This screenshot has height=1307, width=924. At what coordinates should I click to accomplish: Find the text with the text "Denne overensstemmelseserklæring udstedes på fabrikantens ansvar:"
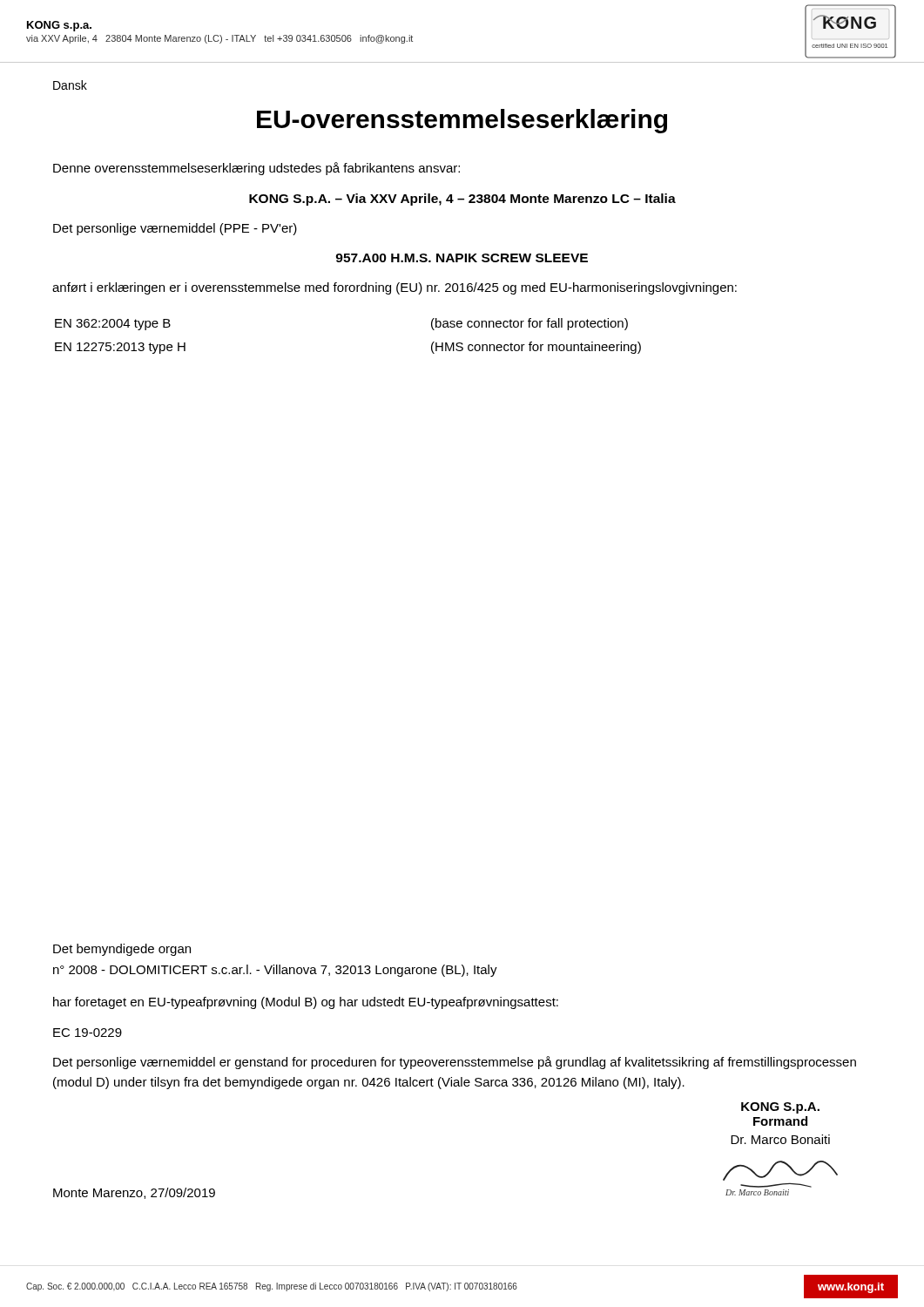click(257, 168)
